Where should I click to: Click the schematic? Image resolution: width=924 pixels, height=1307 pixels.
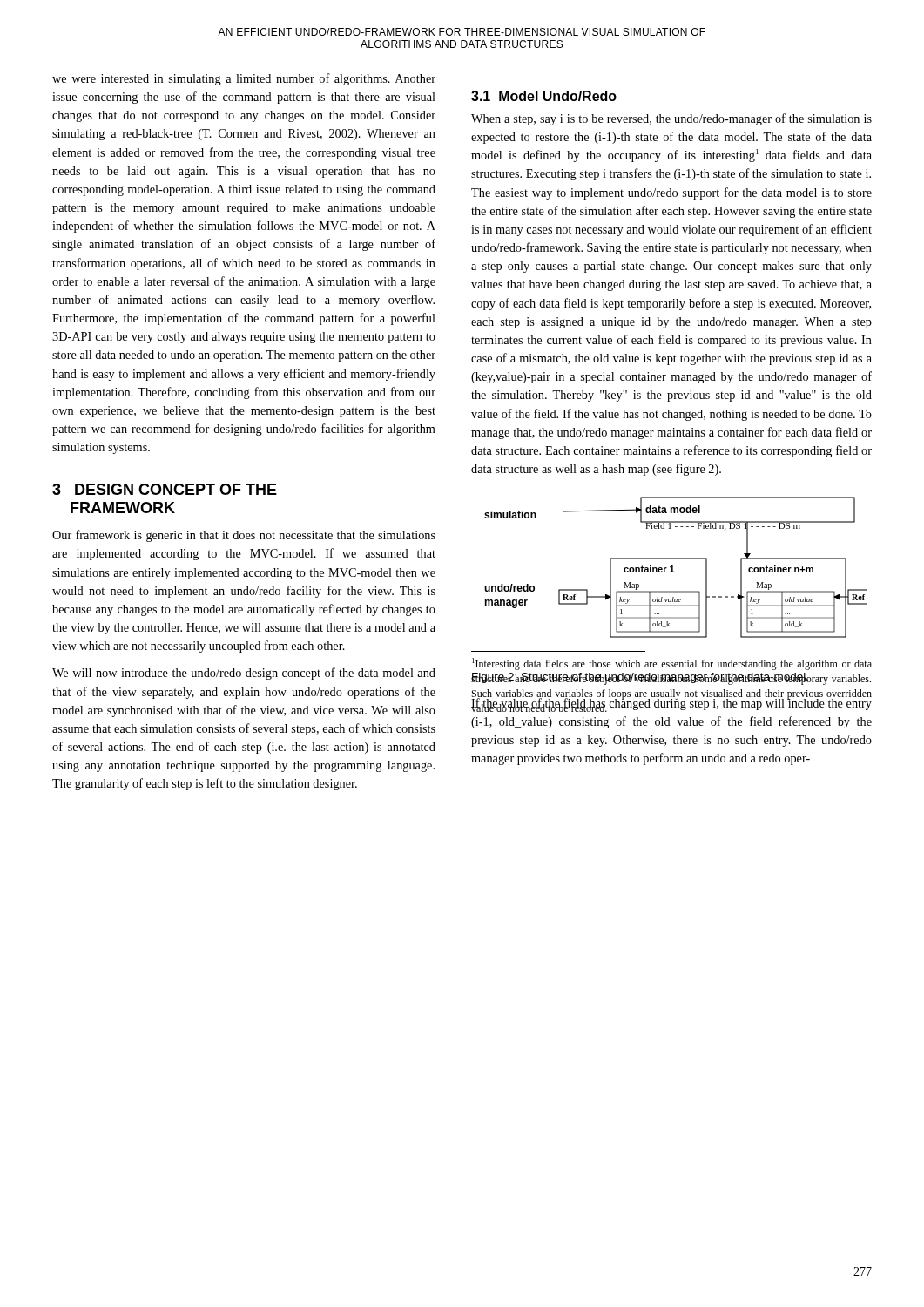671,579
